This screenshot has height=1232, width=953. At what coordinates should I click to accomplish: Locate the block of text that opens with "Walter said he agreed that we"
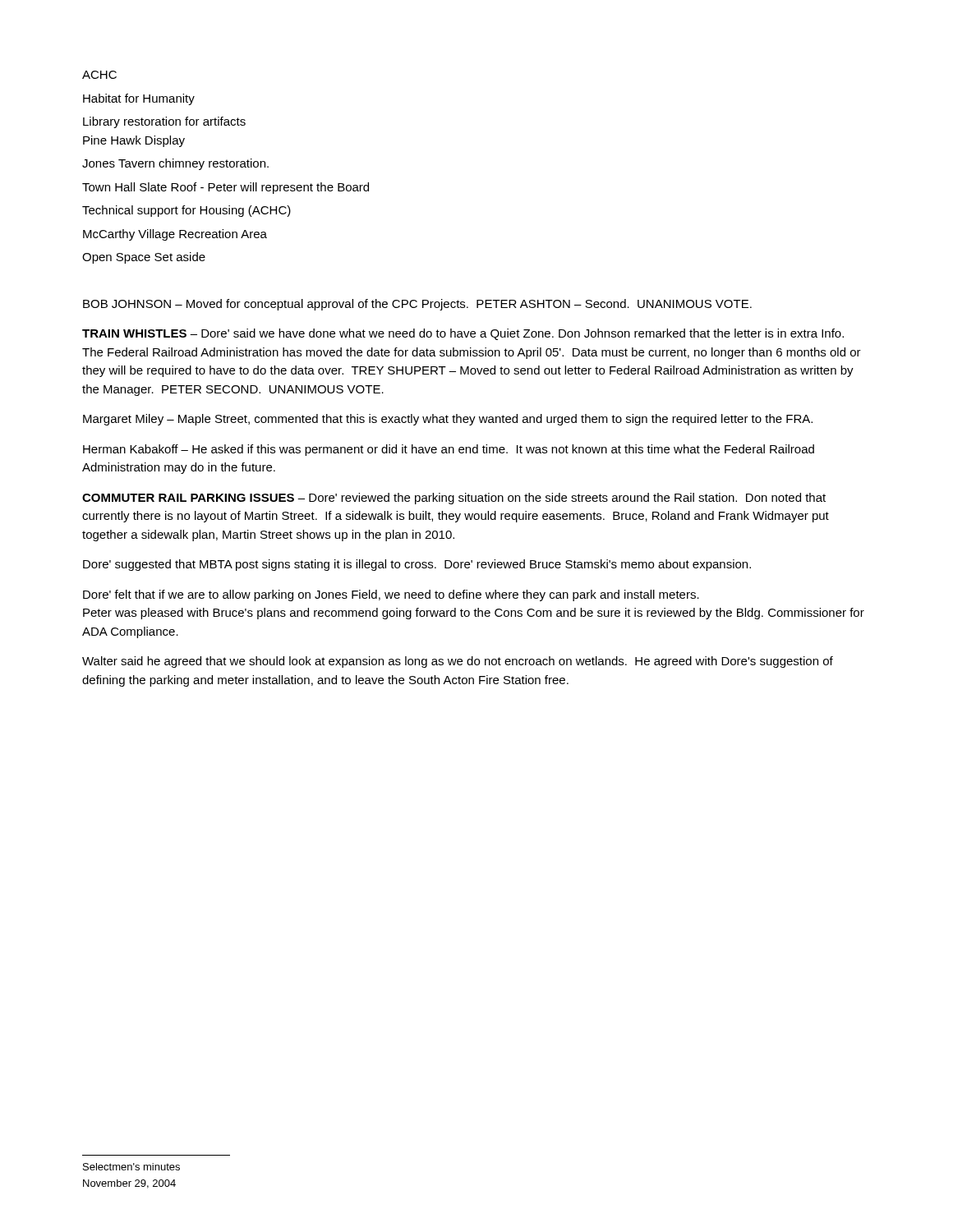(457, 670)
